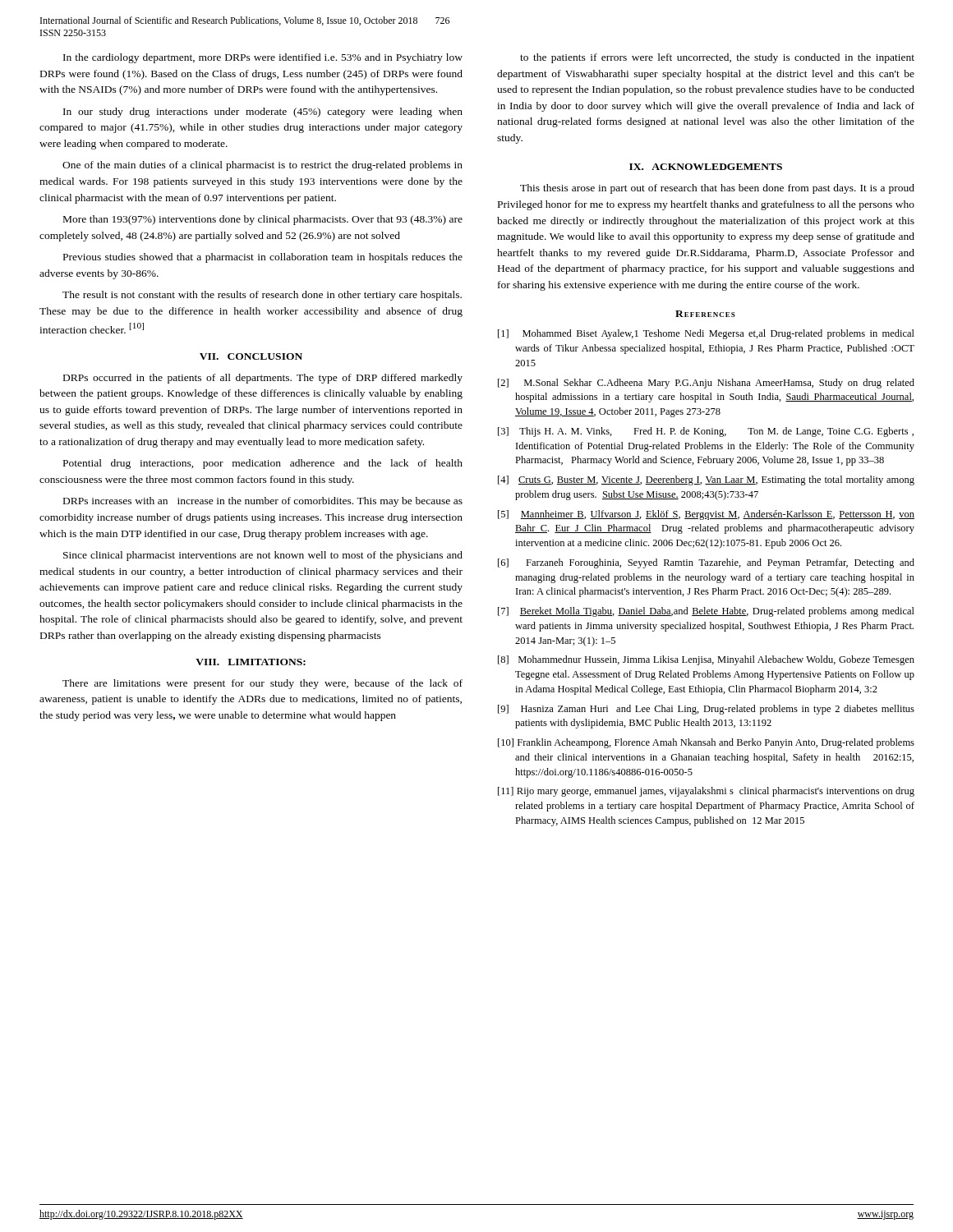Image resolution: width=953 pixels, height=1232 pixels.
Task: Click the passage that begins "[10] Franklin Acheampong, Florence Amah Nkansah and"
Action: (x=706, y=757)
